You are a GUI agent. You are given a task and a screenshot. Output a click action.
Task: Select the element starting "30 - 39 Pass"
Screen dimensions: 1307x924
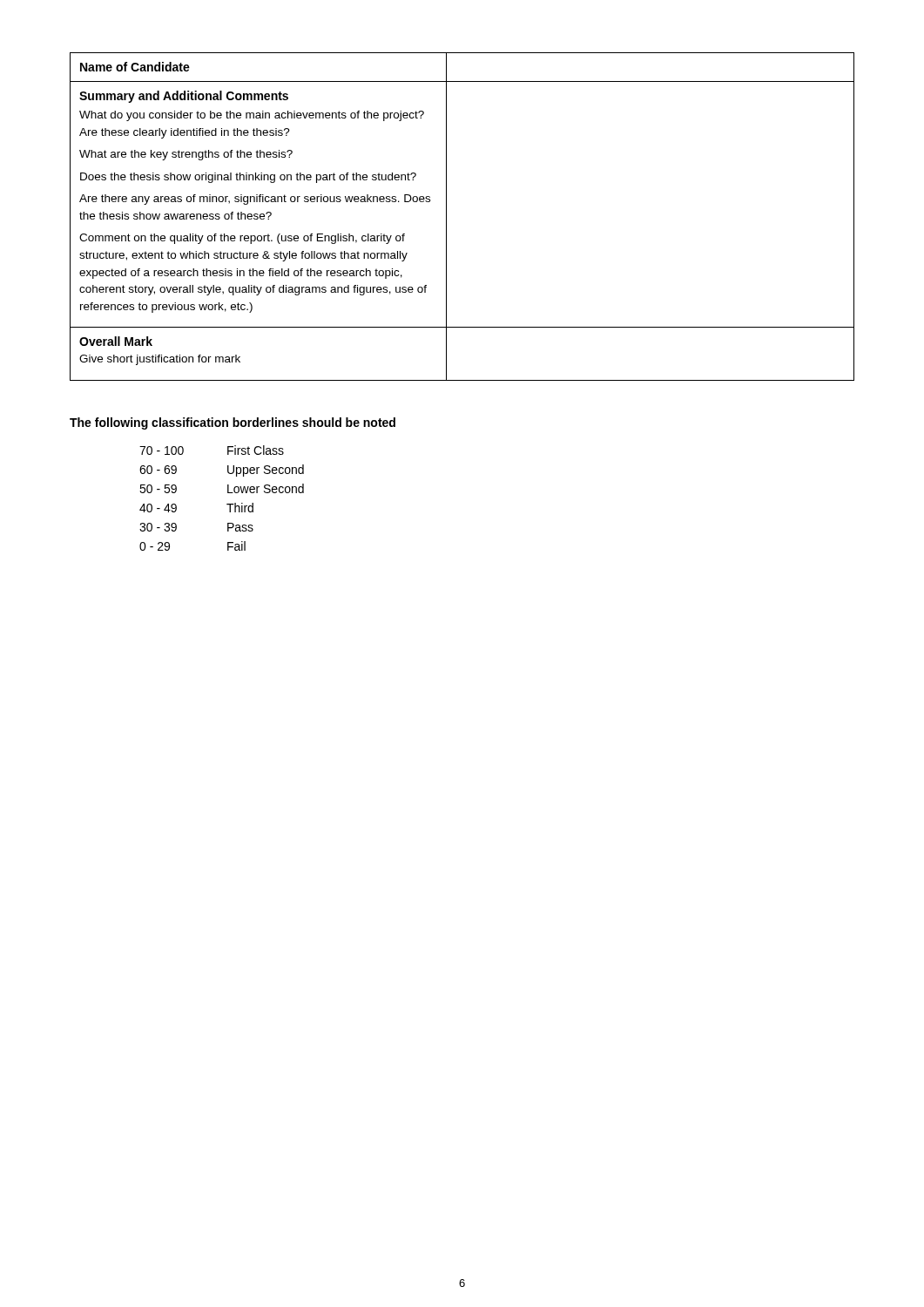coord(148,527)
